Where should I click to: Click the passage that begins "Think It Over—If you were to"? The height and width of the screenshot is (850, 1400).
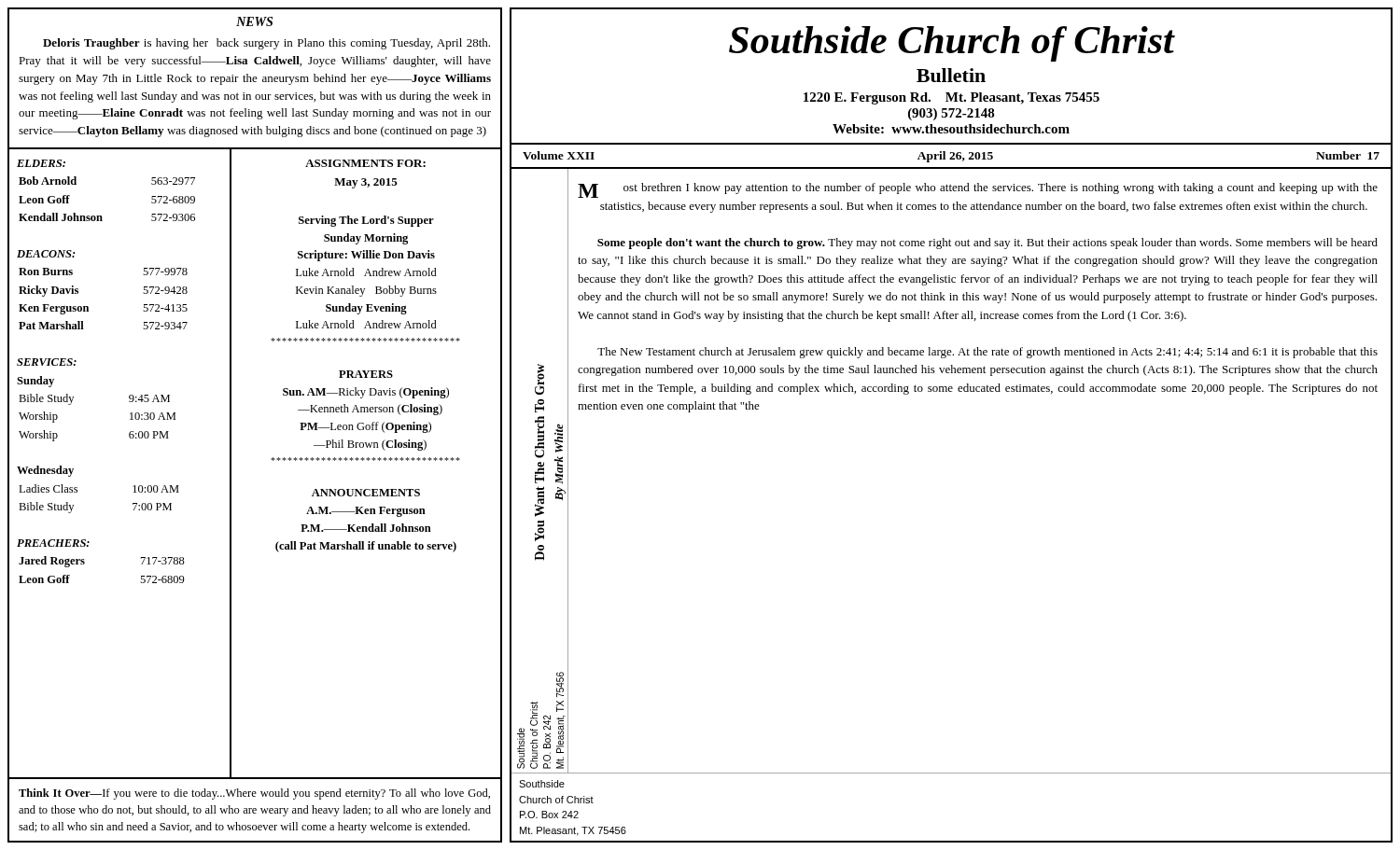(255, 810)
